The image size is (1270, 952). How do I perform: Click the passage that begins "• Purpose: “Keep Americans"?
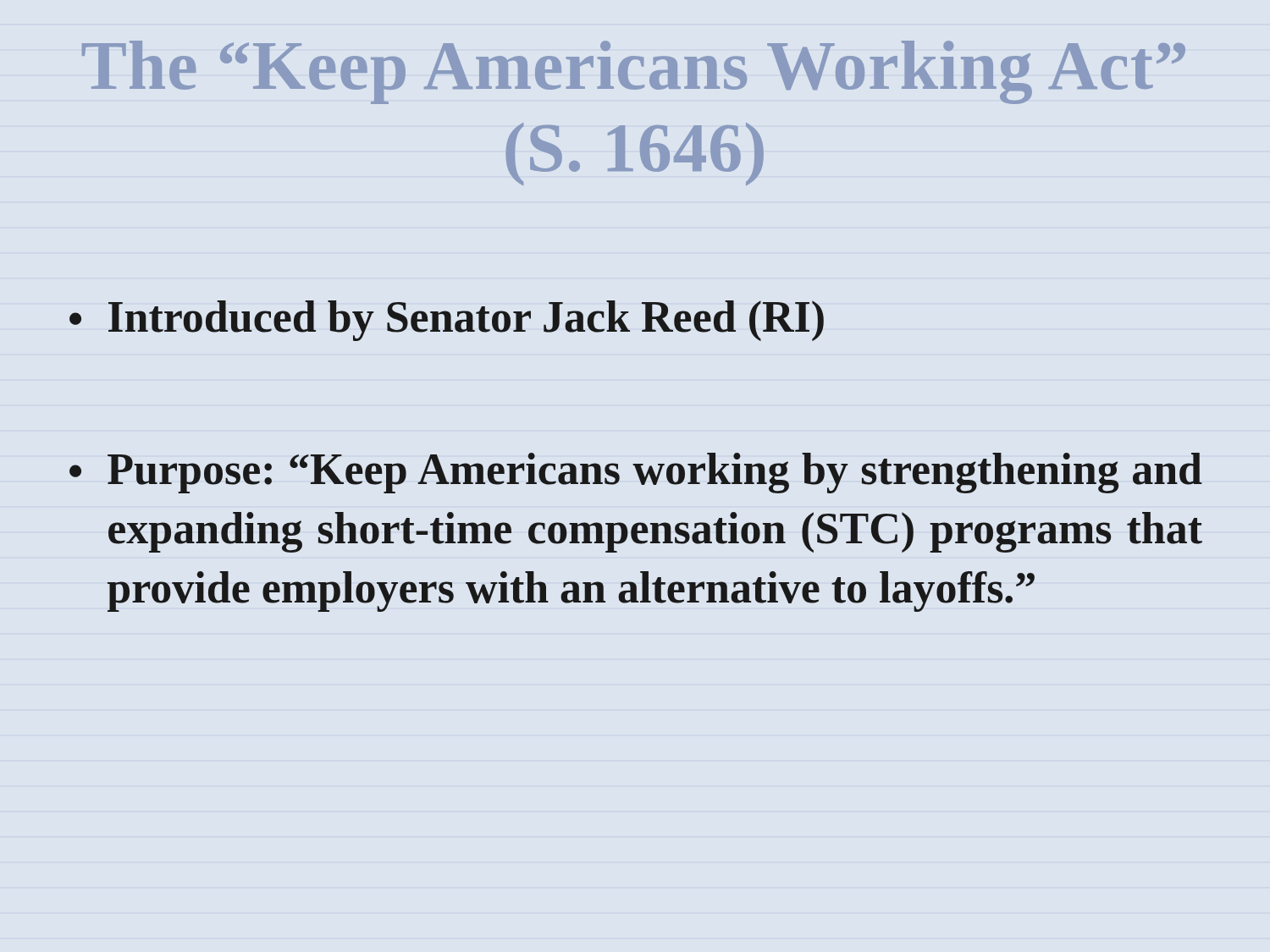pyautogui.click(x=635, y=529)
